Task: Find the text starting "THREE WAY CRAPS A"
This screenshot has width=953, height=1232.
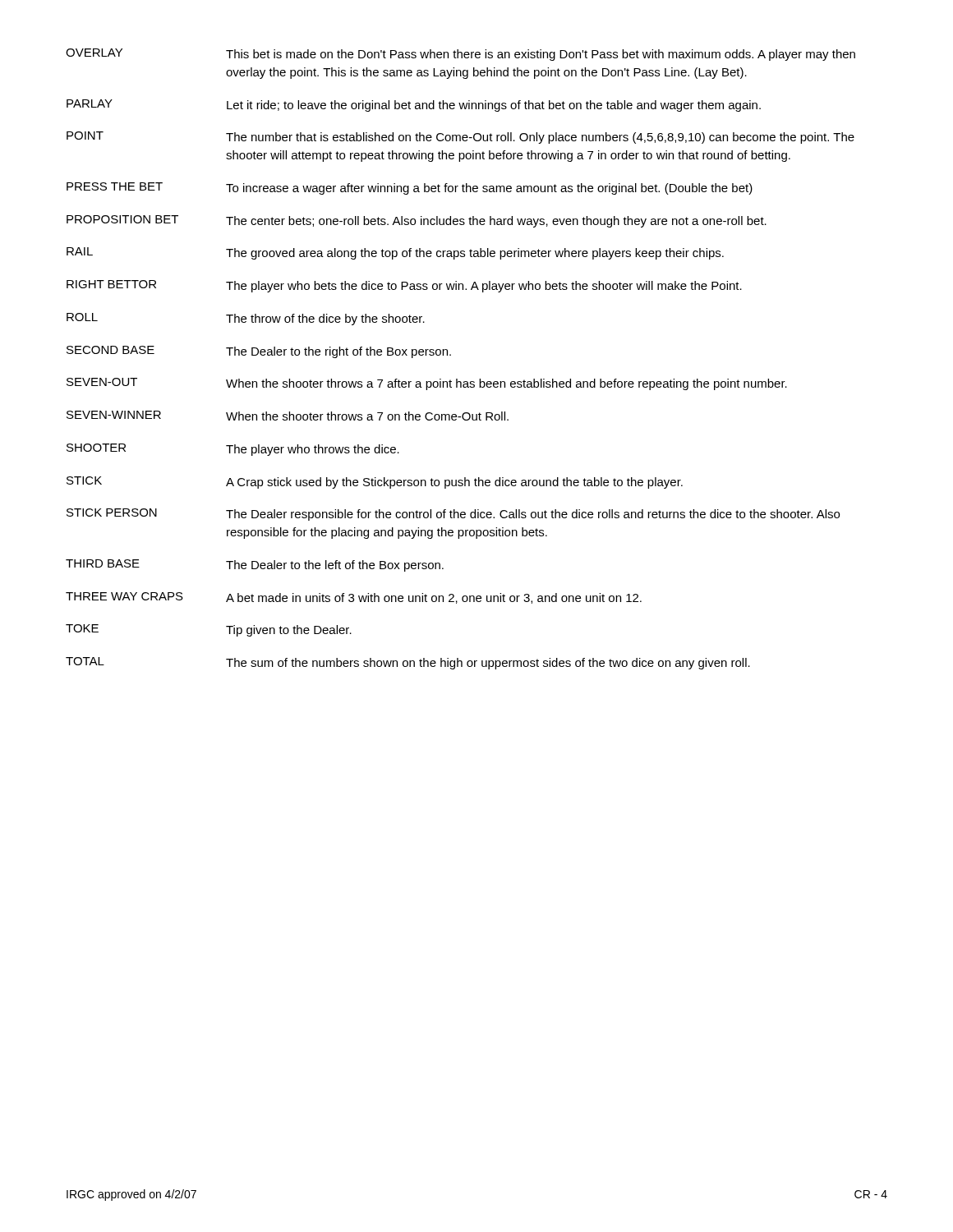Action: click(x=476, y=597)
